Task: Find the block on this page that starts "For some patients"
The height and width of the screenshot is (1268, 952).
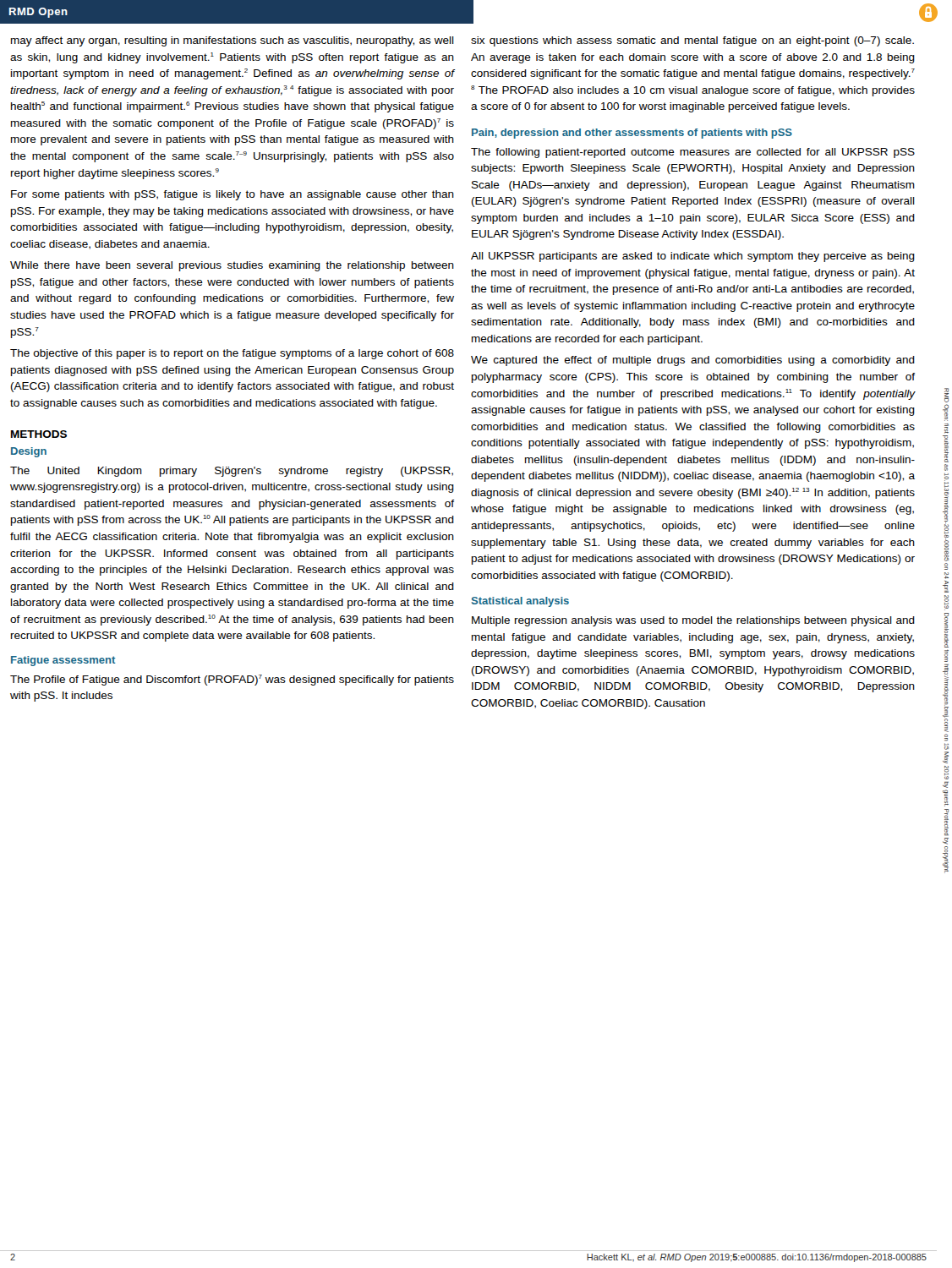Action: tap(232, 219)
